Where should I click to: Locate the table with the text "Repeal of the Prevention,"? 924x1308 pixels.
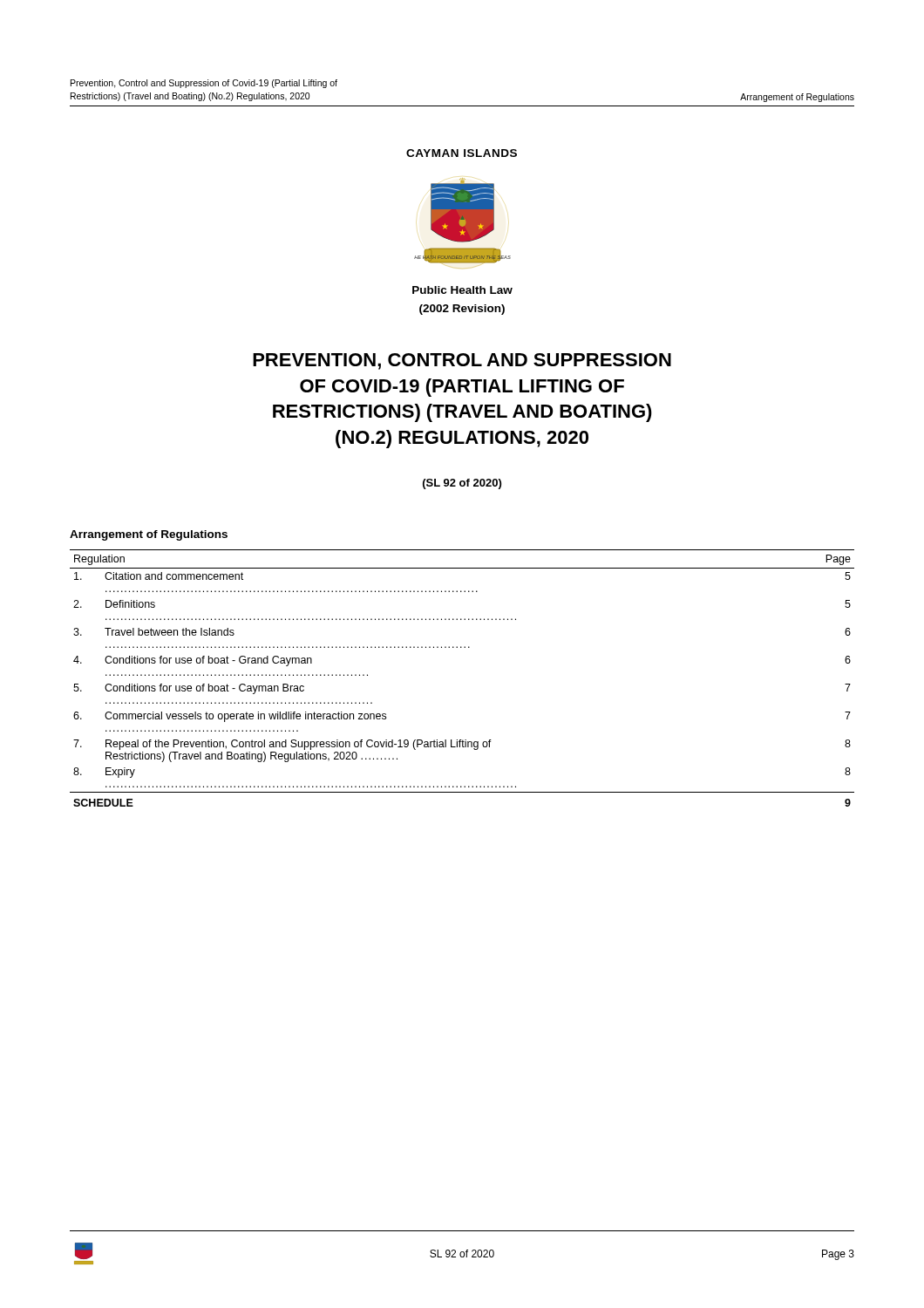(462, 680)
